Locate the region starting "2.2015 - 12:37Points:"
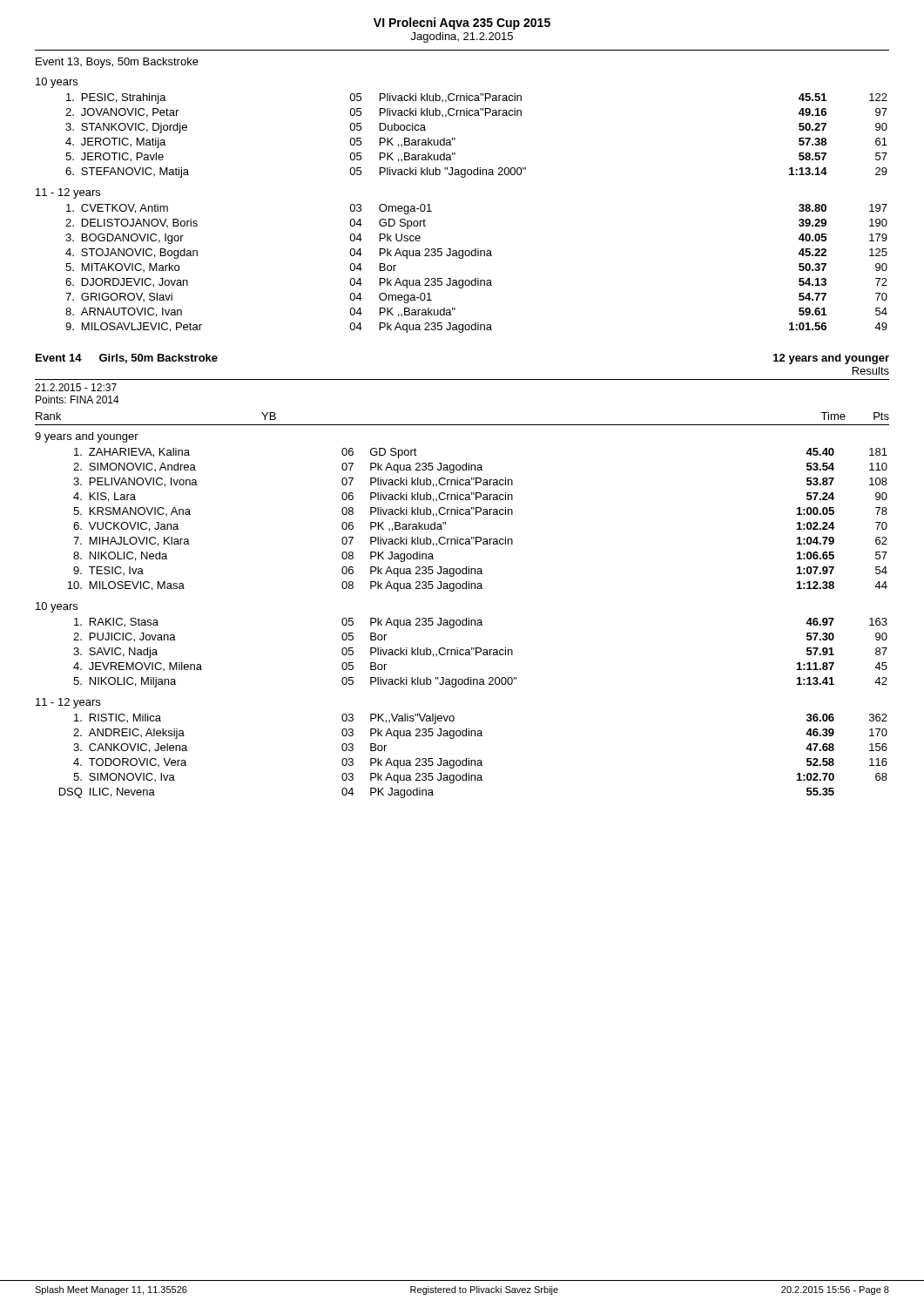Screen dimensions: 1307x924 tap(77, 394)
